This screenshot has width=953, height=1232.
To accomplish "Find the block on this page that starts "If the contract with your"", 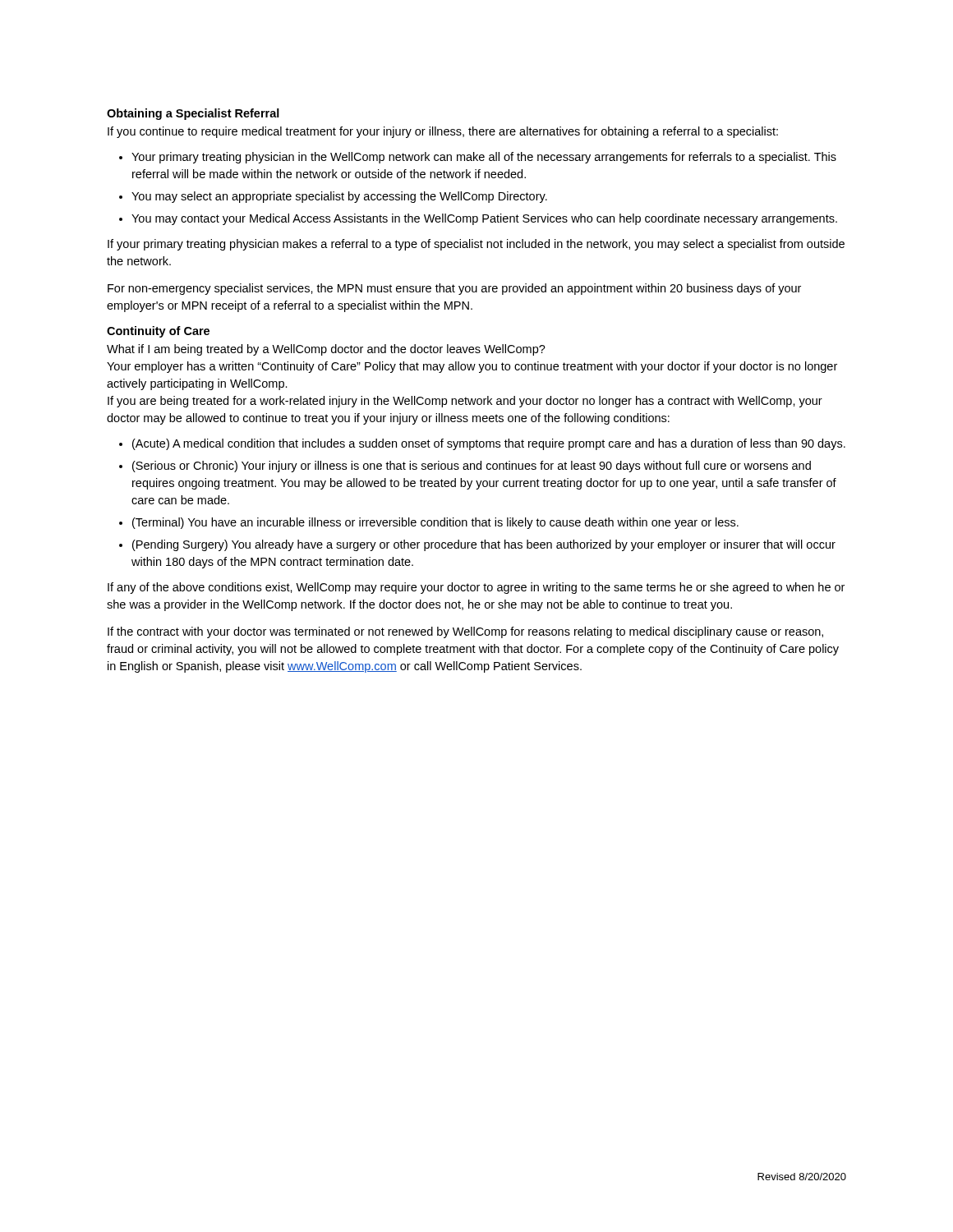I will point(473,649).
